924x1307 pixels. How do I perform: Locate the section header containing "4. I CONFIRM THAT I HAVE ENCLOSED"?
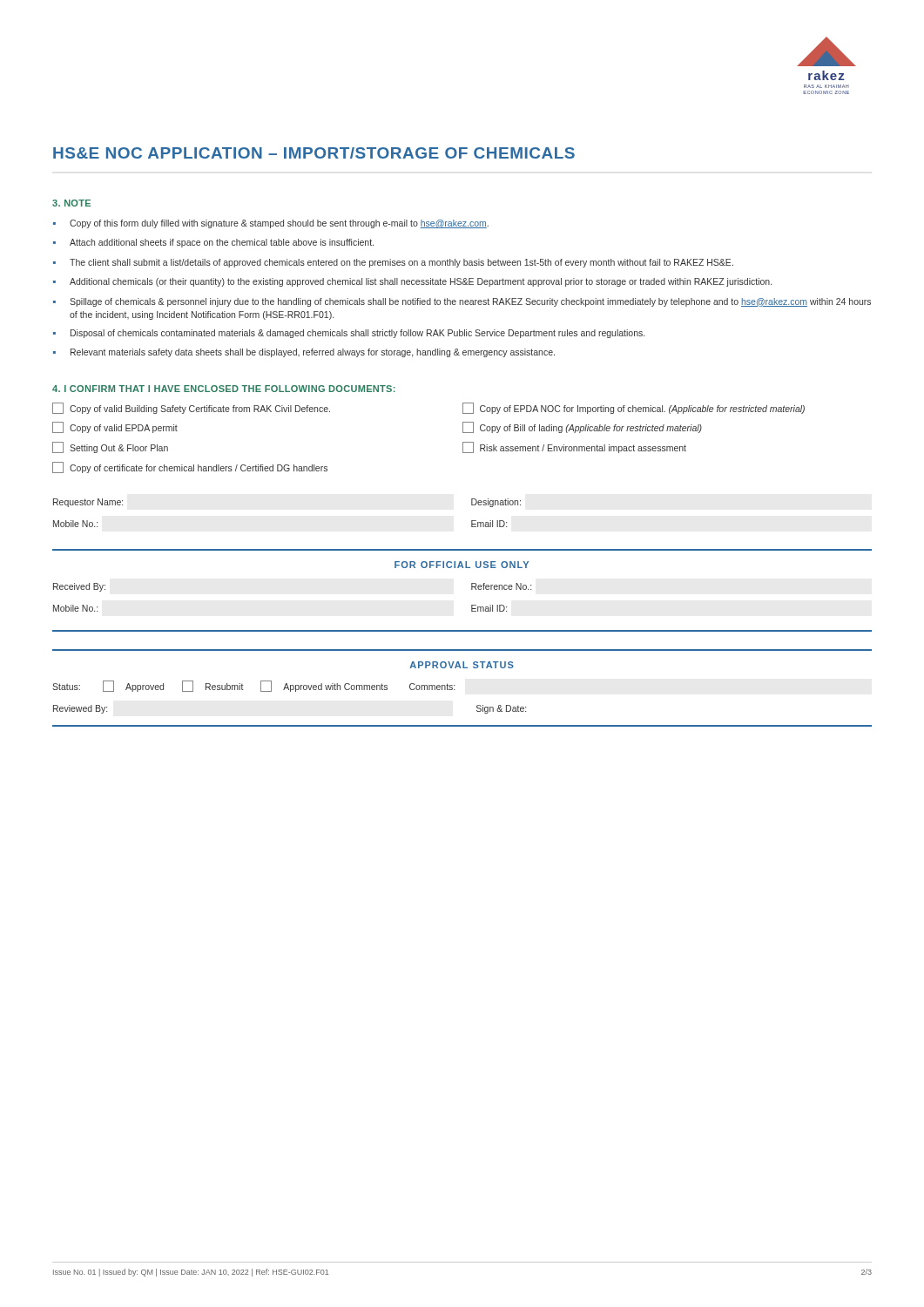pyautogui.click(x=224, y=388)
